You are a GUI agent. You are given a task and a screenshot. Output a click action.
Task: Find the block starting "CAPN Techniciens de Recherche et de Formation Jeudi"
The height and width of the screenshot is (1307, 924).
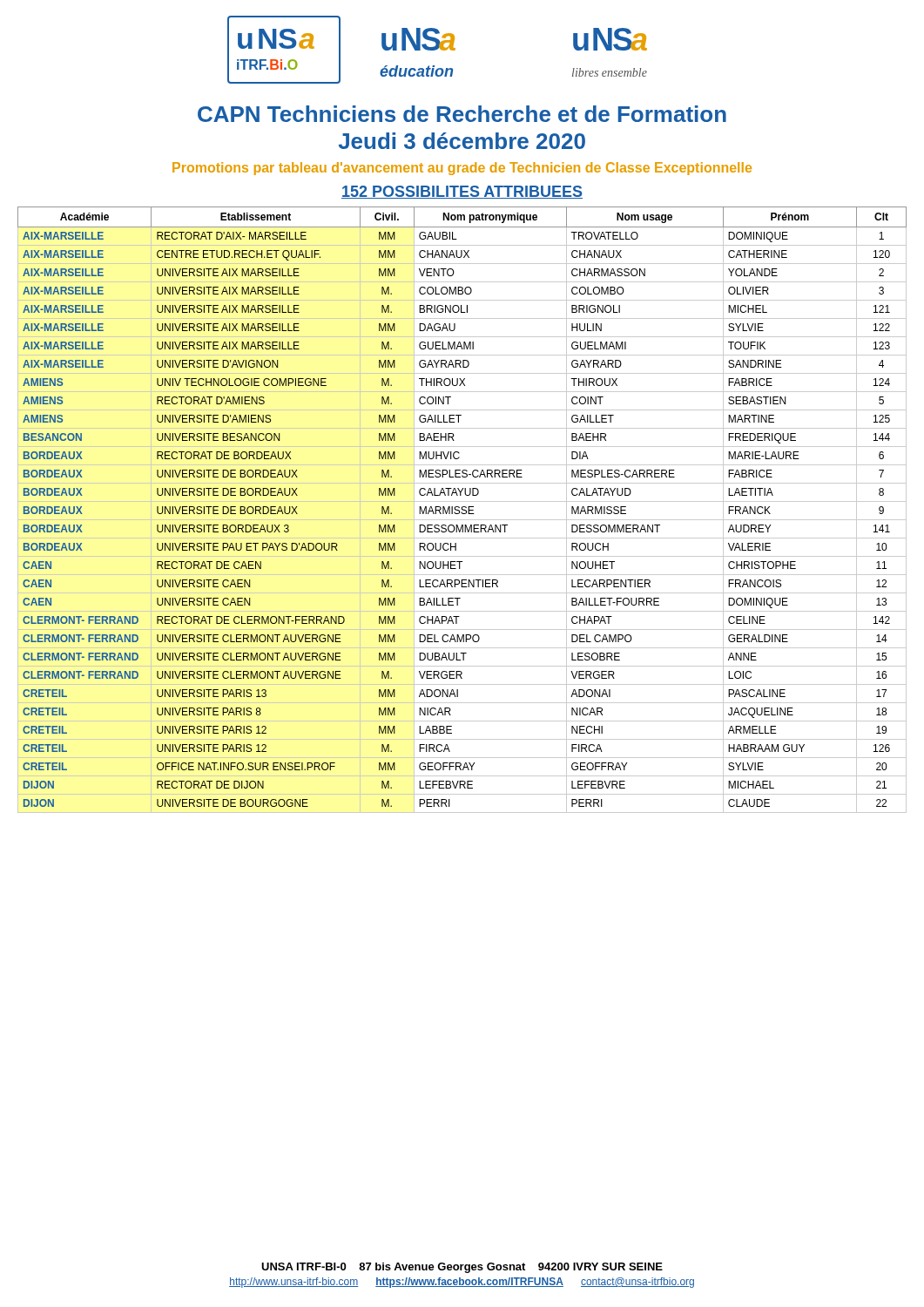[x=462, y=128]
